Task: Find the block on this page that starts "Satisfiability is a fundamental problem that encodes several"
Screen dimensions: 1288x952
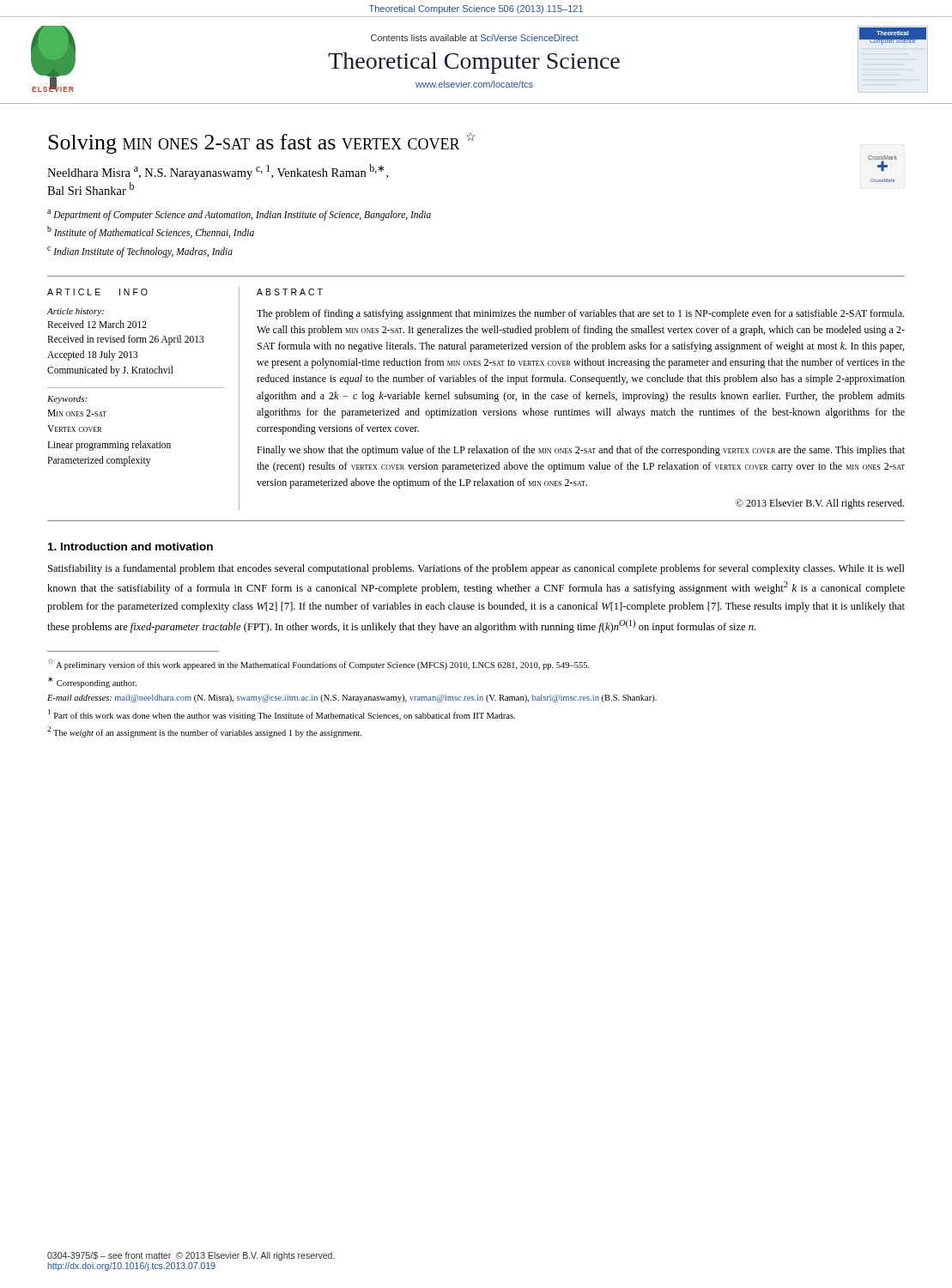Action: coord(476,597)
